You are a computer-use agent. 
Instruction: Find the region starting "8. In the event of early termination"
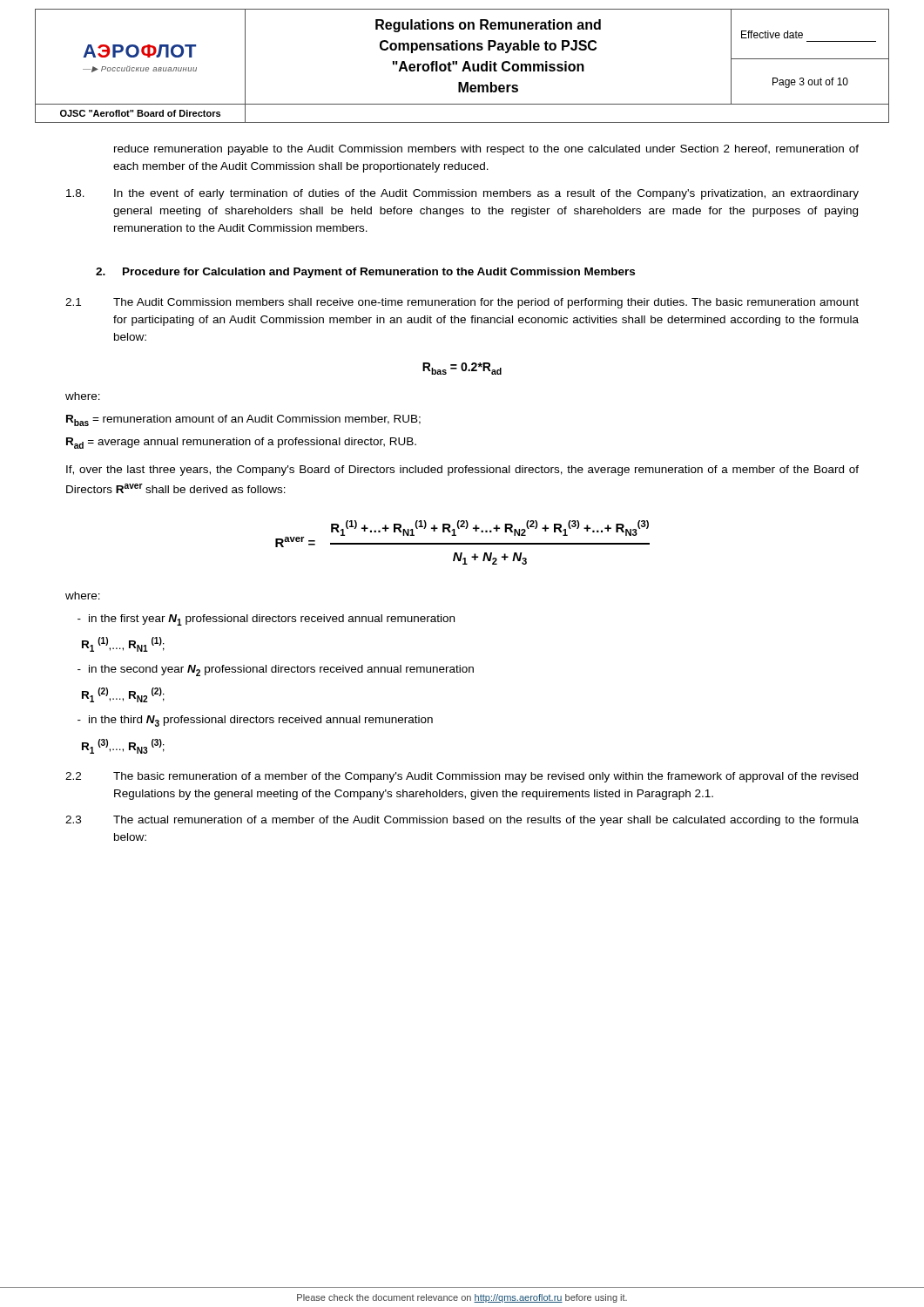click(462, 211)
